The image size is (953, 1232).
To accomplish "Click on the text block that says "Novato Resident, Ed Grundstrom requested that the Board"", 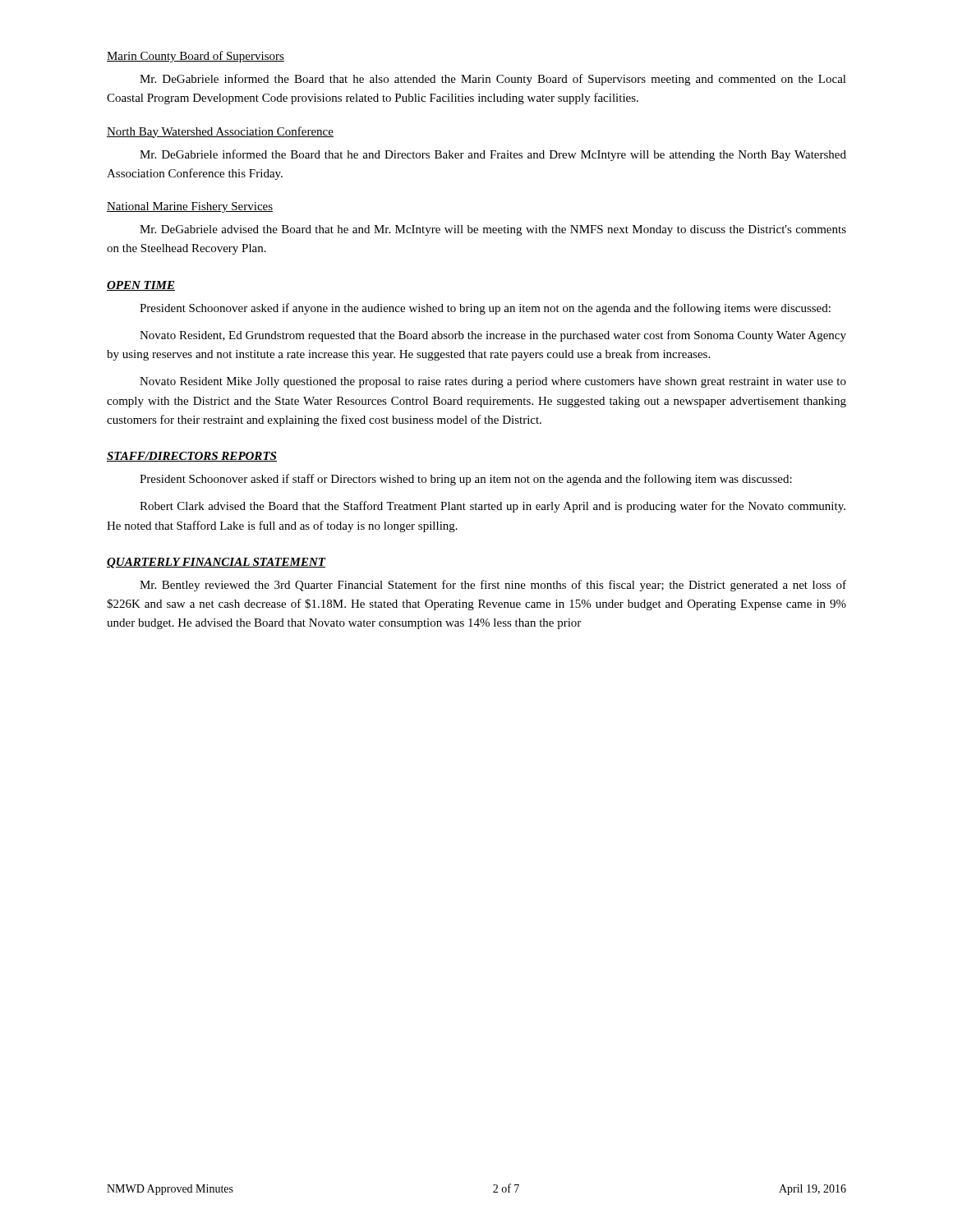I will (476, 344).
